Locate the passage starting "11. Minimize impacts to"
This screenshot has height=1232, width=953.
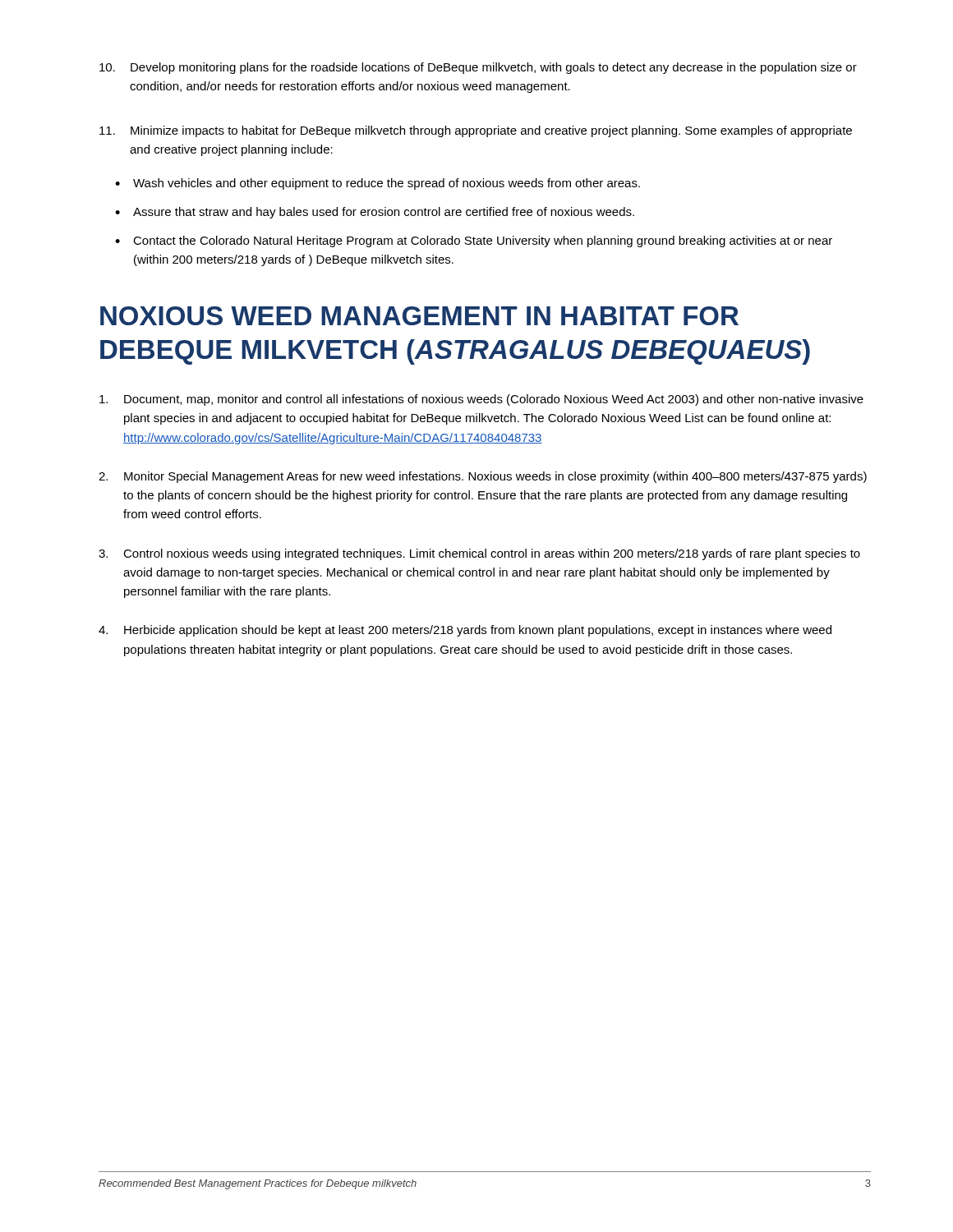point(485,139)
